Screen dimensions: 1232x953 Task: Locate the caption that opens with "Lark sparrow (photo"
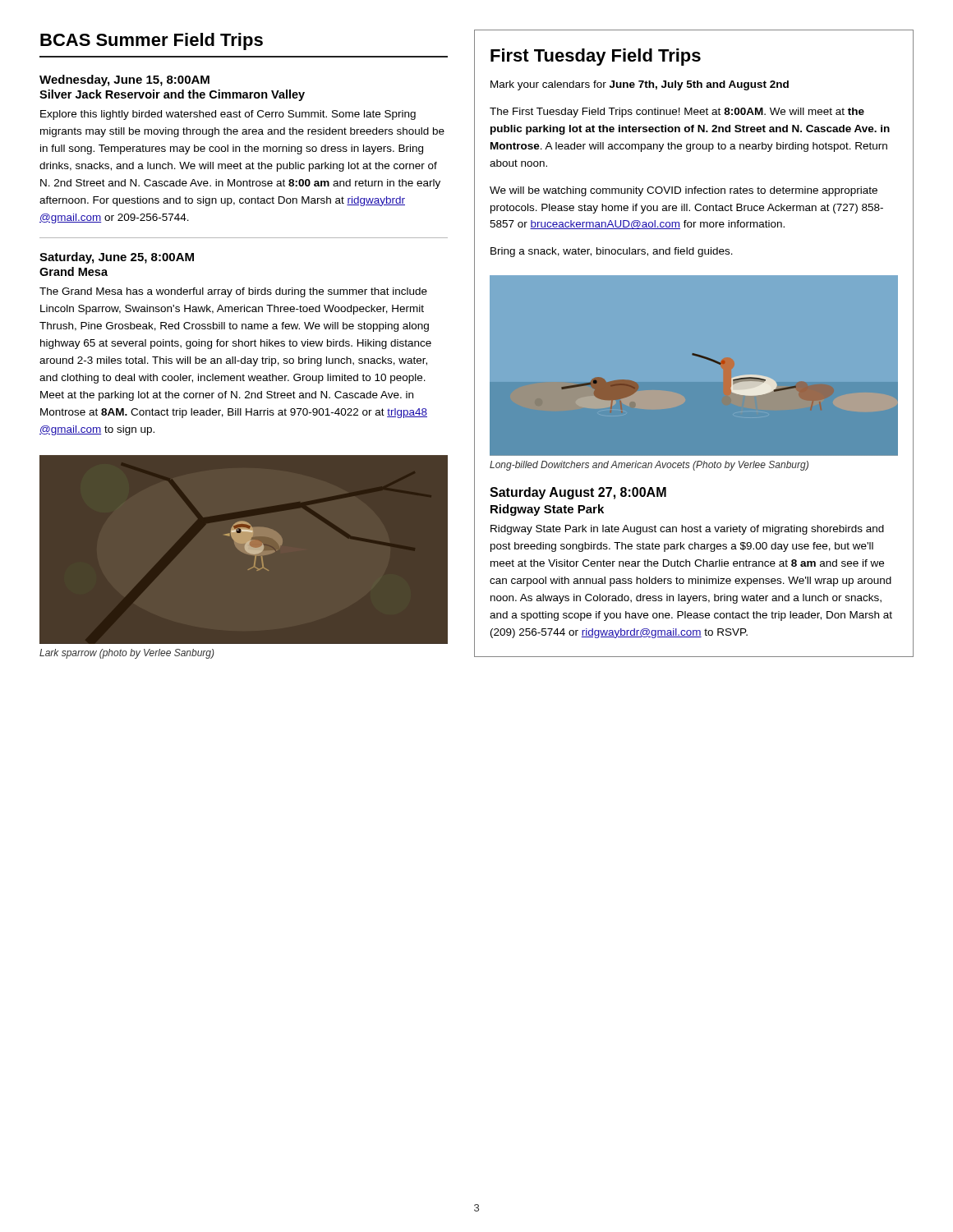(127, 653)
